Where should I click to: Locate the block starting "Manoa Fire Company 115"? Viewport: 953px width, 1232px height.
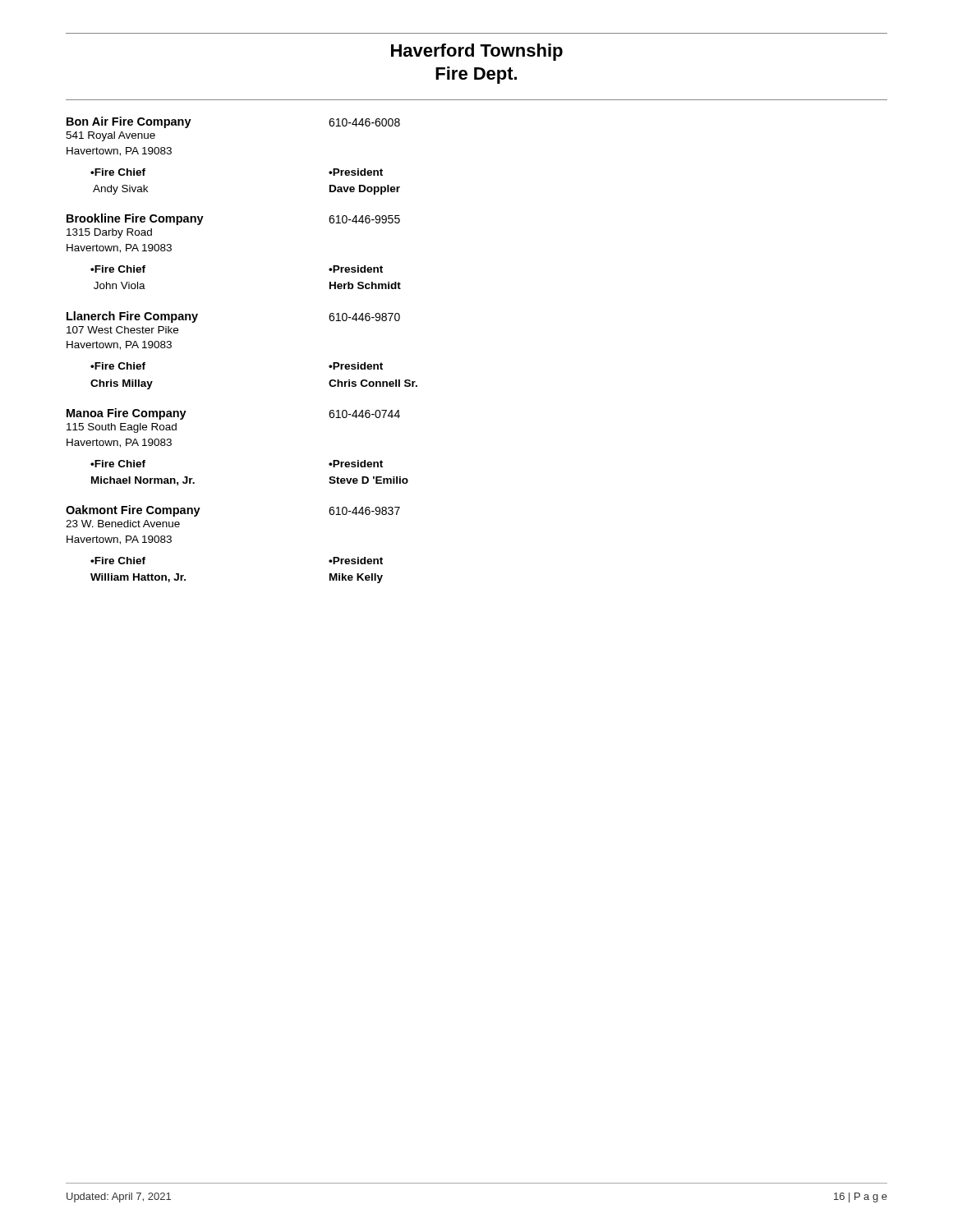point(125,414)
